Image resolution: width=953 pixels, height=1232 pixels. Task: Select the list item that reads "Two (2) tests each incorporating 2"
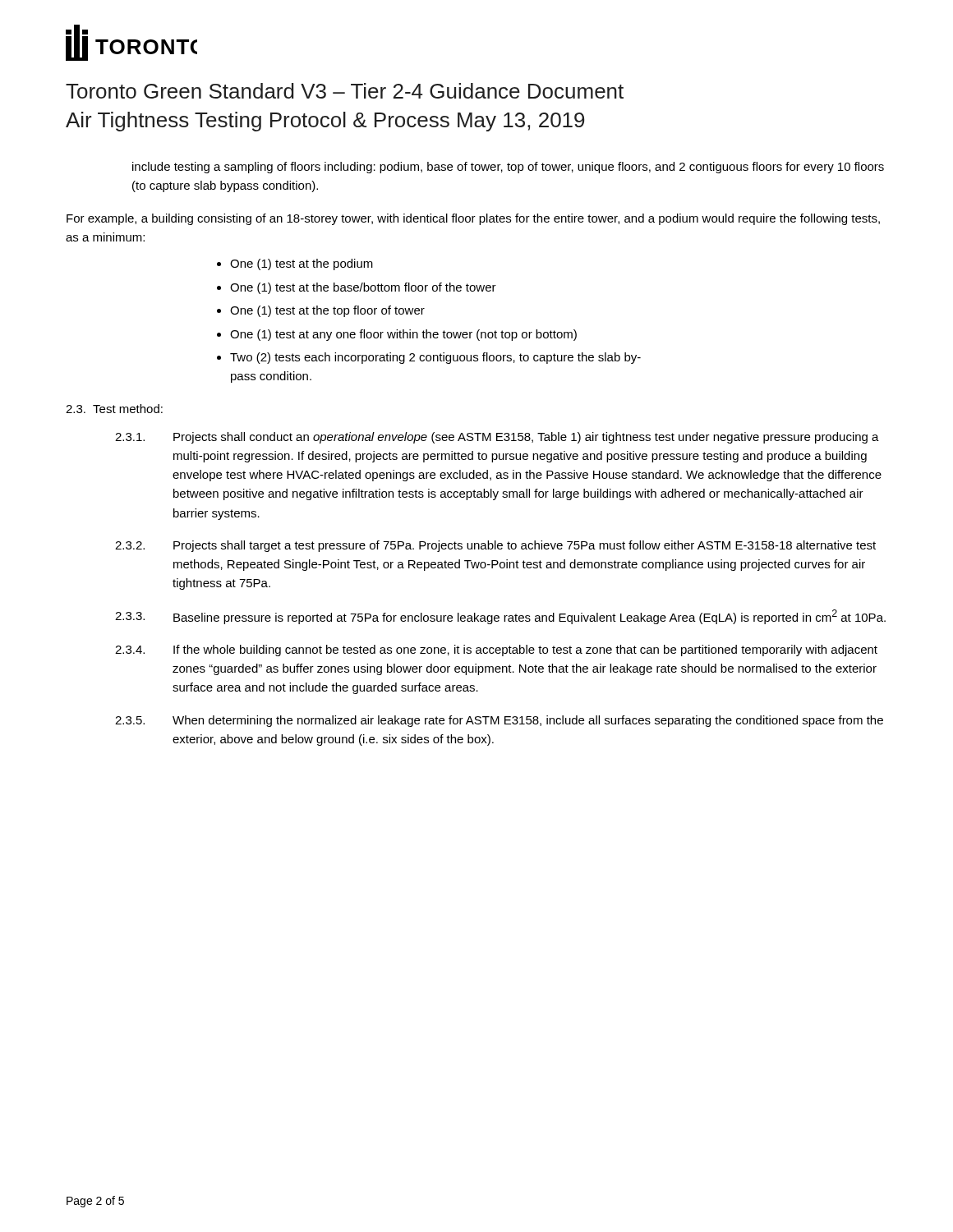(x=436, y=366)
